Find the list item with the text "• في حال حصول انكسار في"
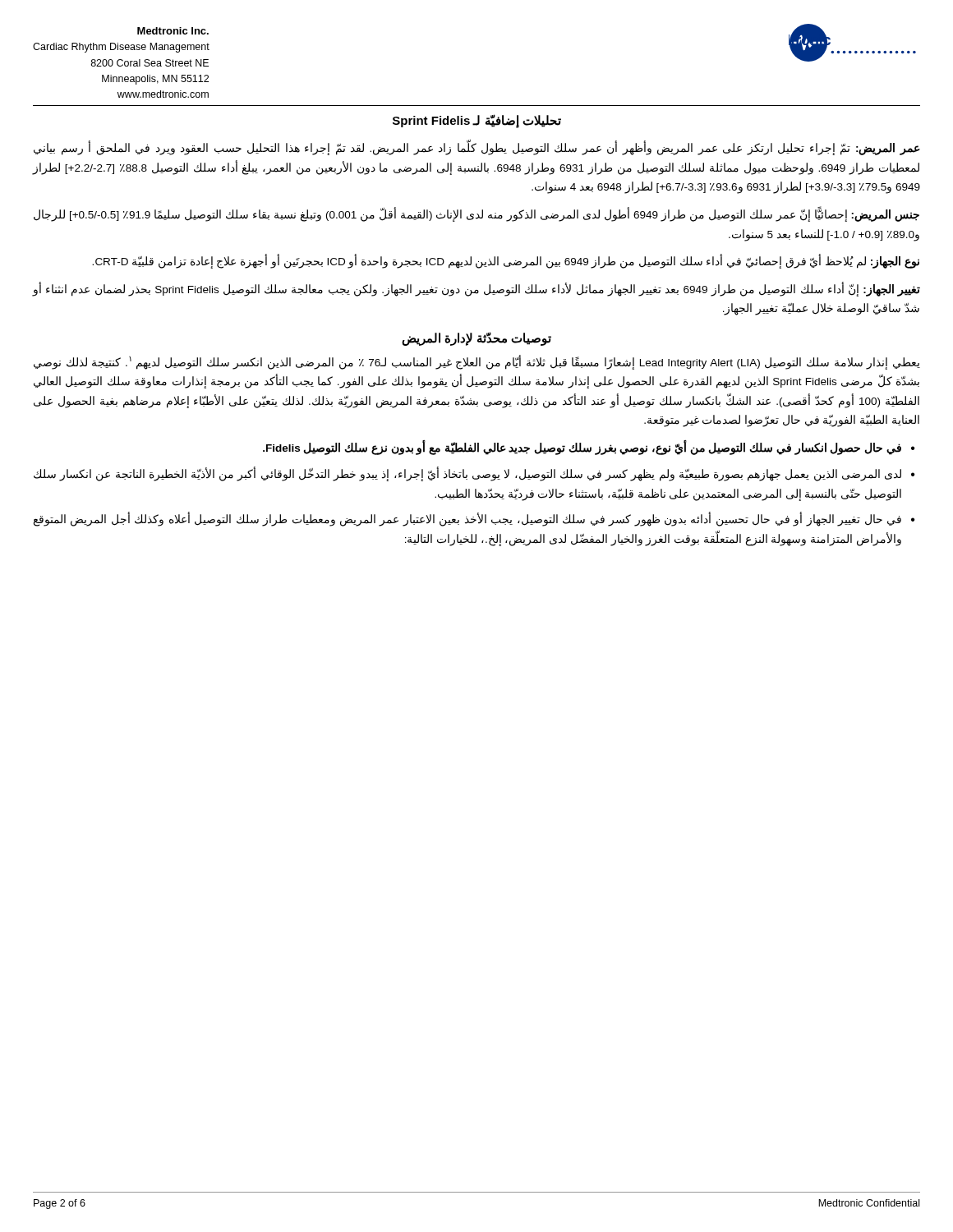 coord(476,448)
